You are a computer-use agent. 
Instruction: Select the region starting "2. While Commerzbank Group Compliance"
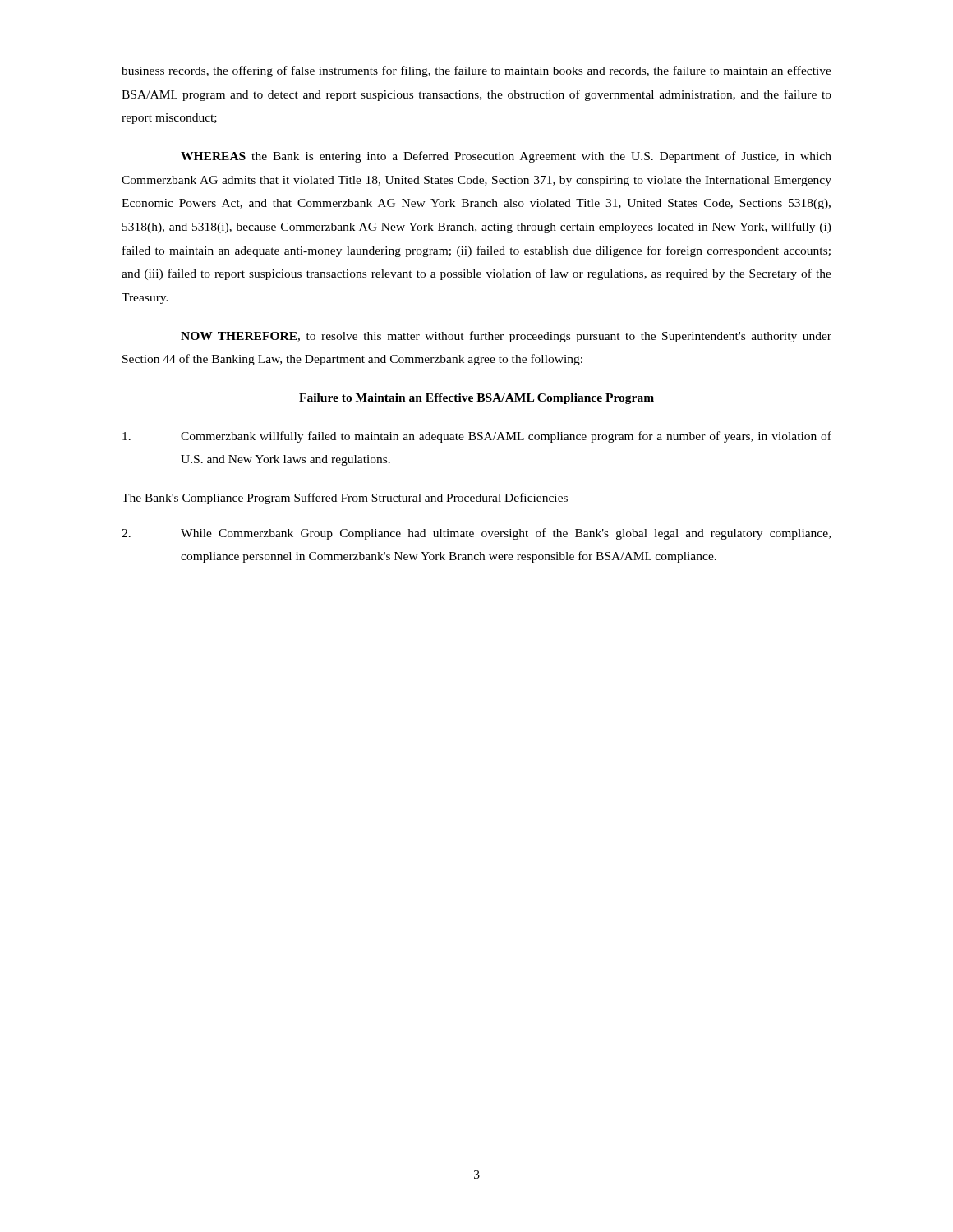click(476, 545)
